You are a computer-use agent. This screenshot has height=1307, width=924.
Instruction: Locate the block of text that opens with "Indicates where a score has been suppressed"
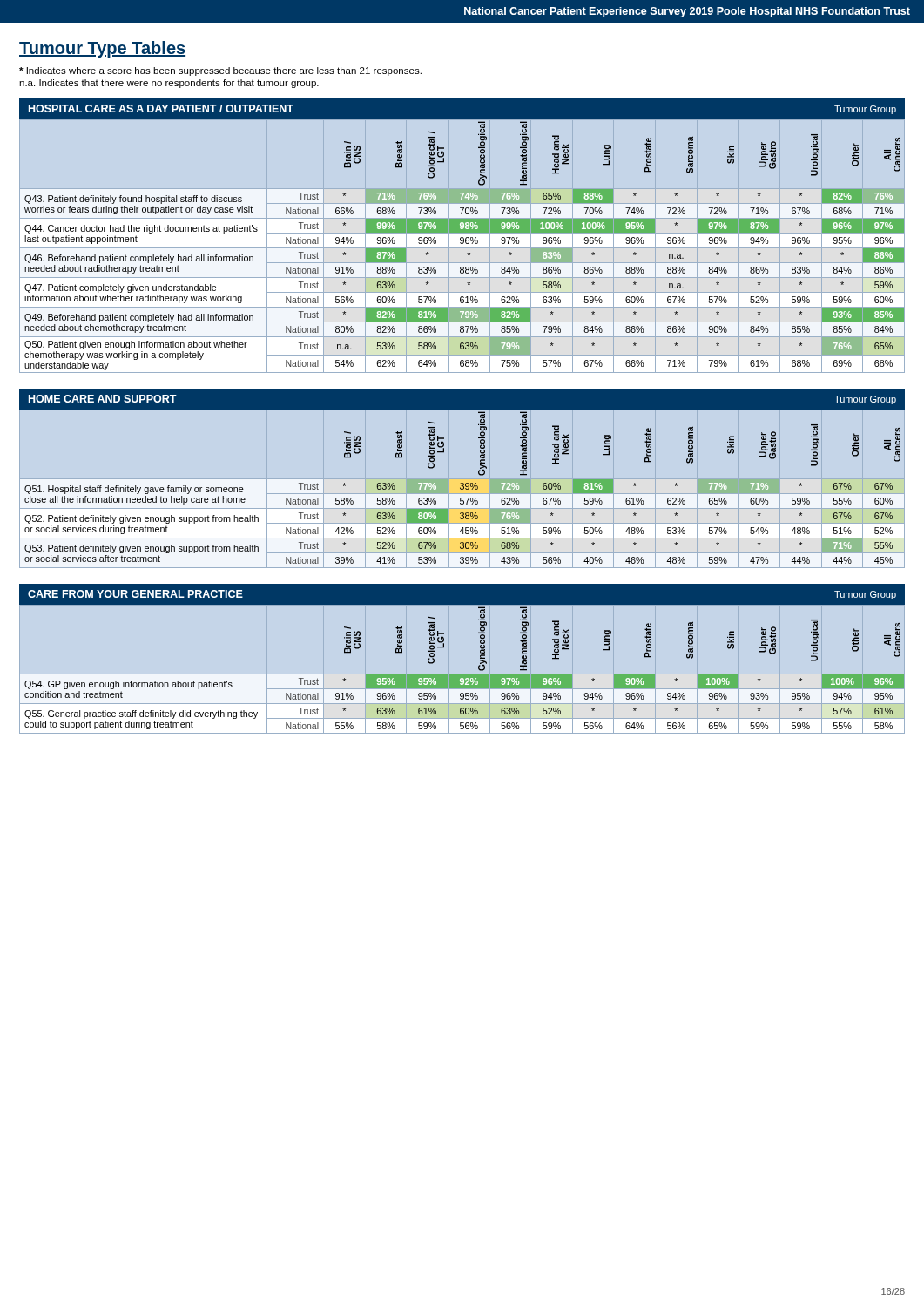pos(221,71)
